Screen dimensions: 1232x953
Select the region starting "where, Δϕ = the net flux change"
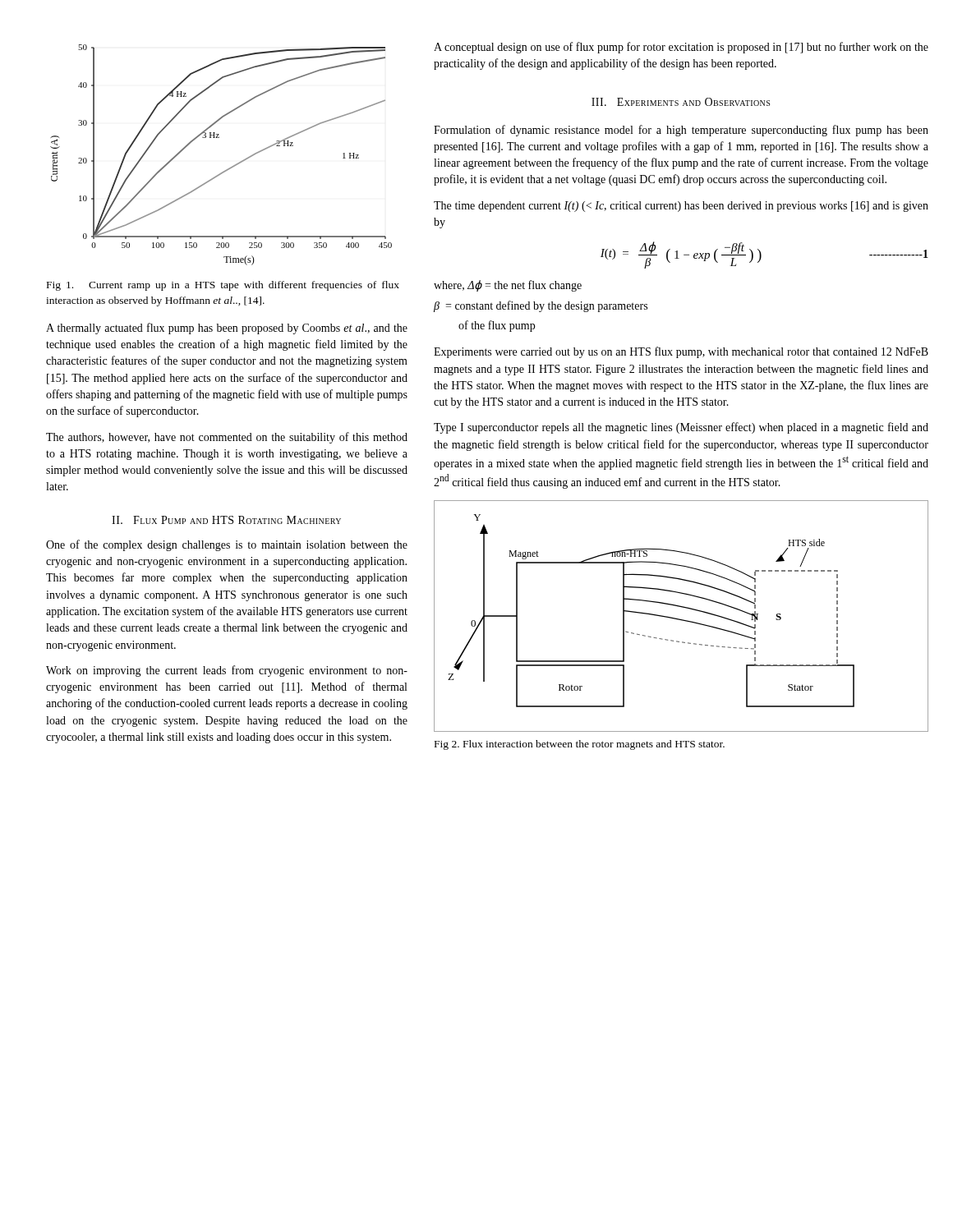[508, 286]
